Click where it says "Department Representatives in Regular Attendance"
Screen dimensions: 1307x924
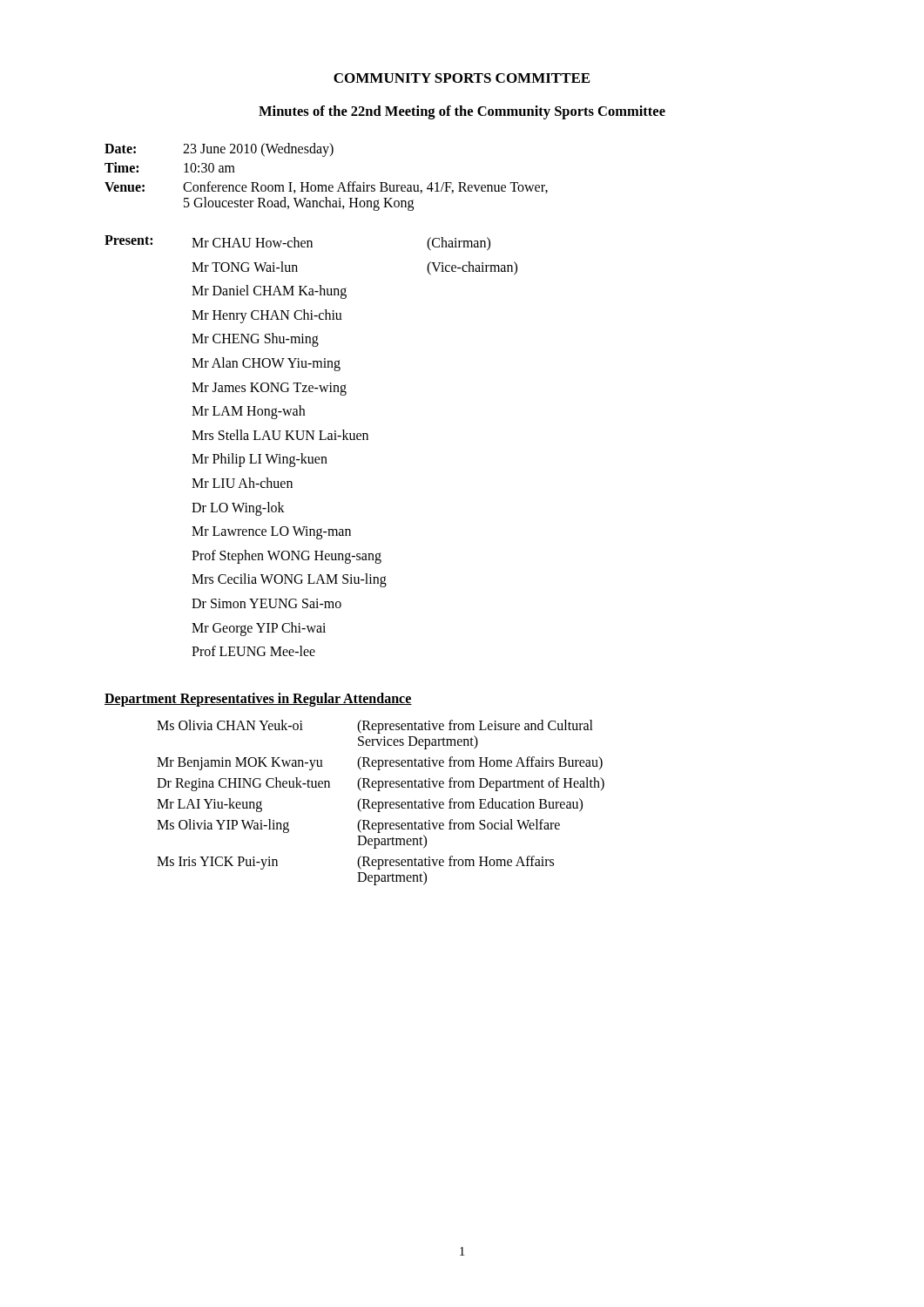(258, 698)
